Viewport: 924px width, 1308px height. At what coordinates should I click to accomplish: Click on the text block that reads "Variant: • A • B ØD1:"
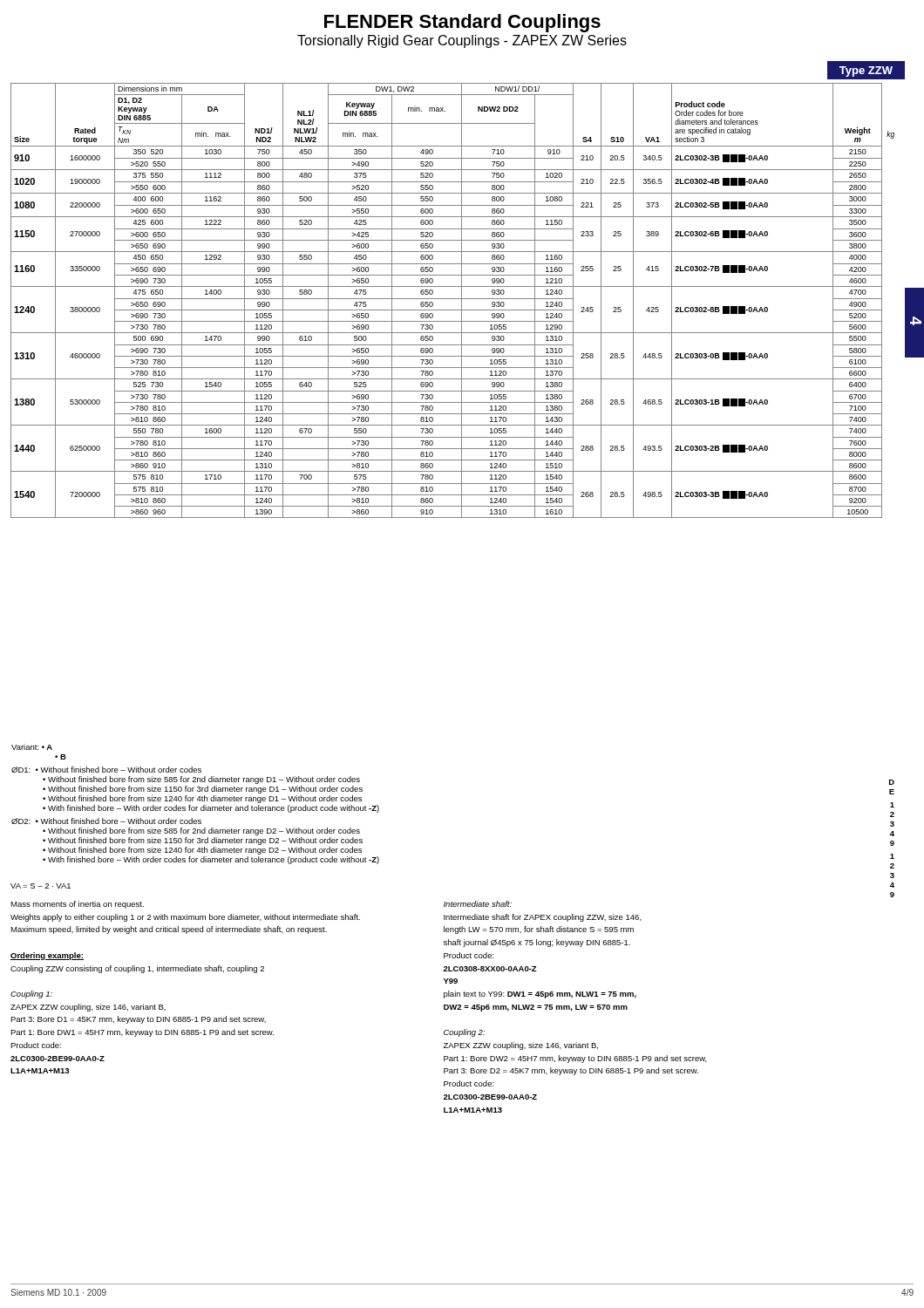pyautogui.click(x=32, y=747)
